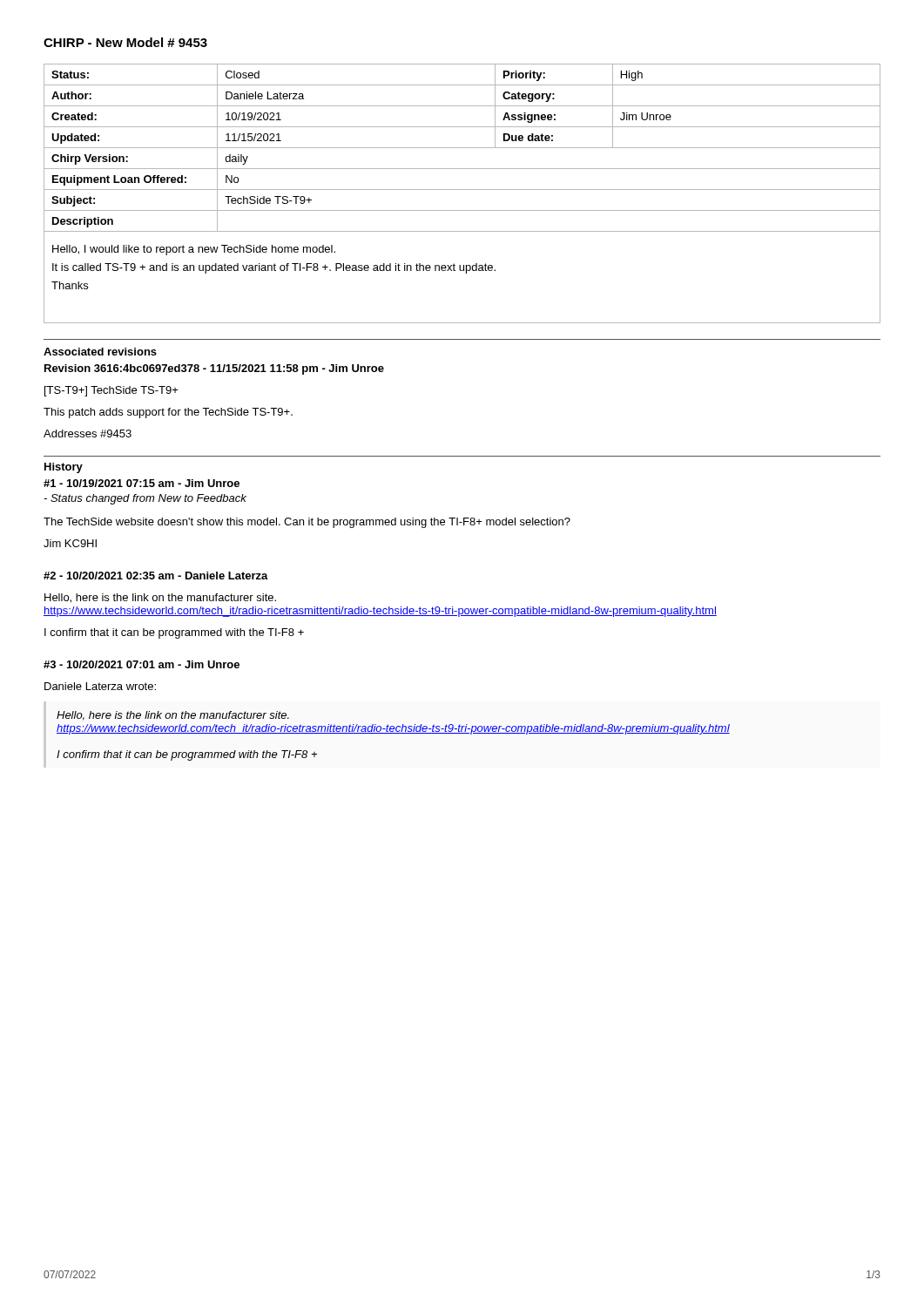Where does it say "[TS-T9+] TechSide TS-T9+"?

pyautogui.click(x=111, y=390)
